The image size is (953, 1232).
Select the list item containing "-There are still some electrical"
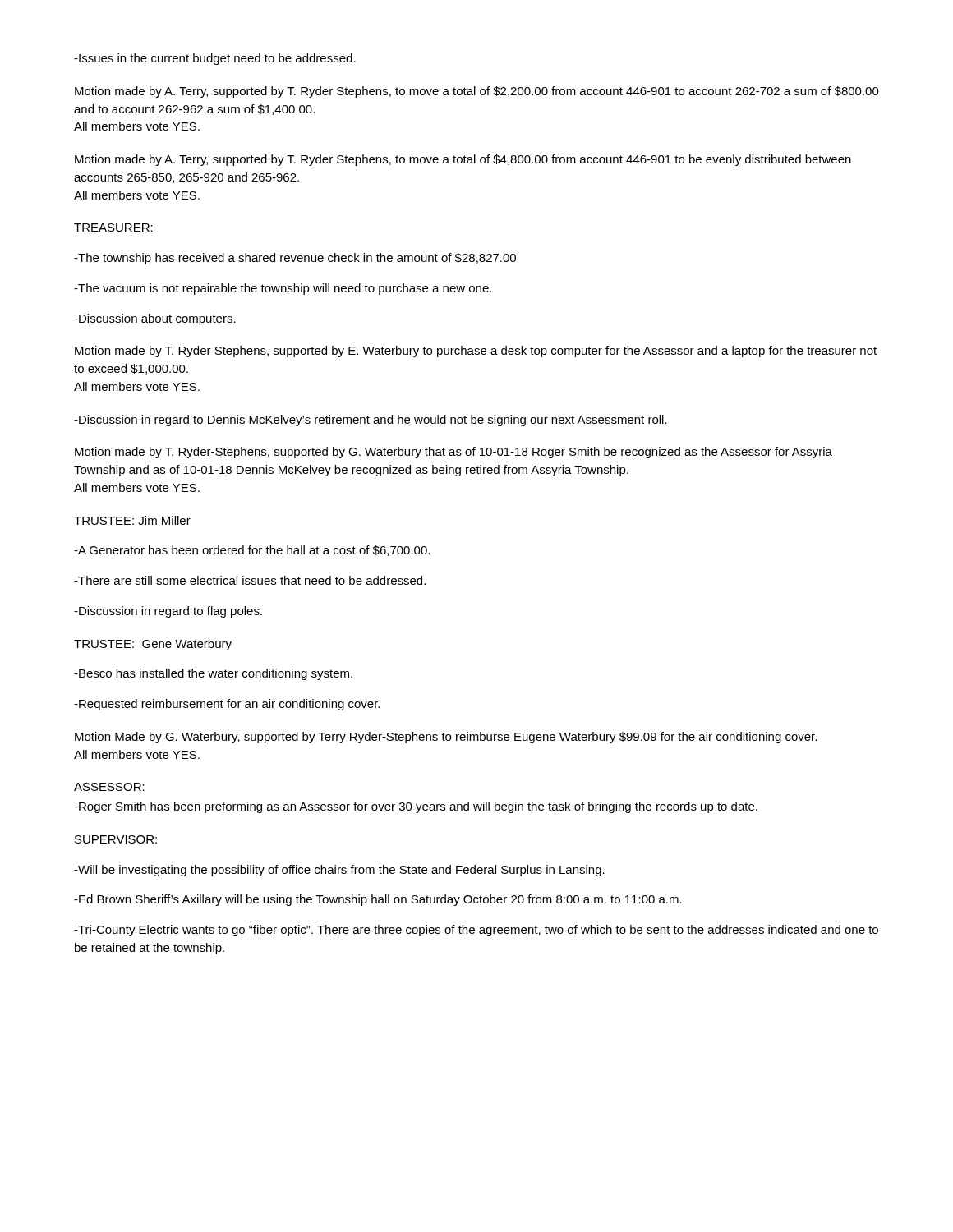click(250, 580)
